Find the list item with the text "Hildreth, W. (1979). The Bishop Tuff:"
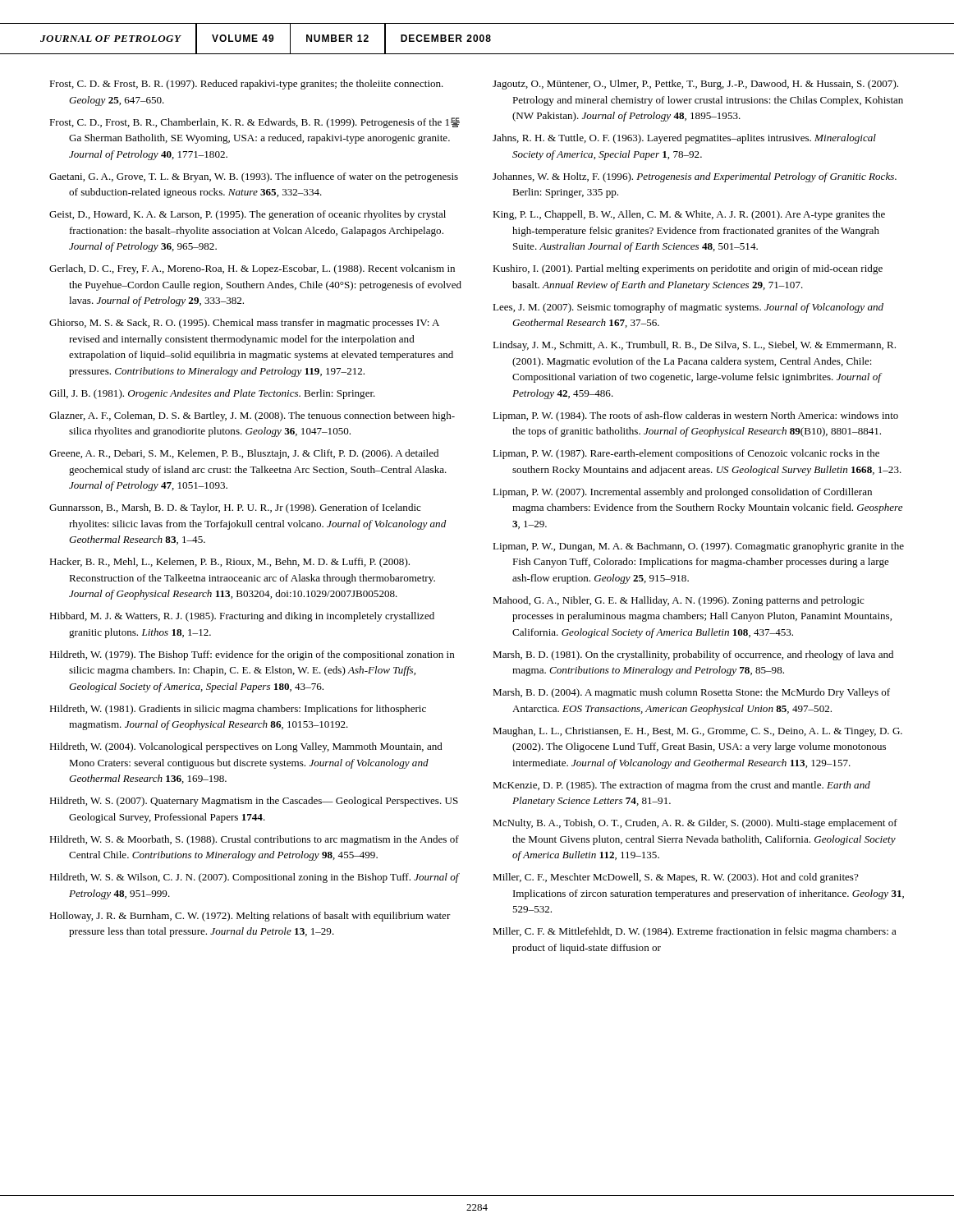The height and width of the screenshot is (1232, 954). (252, 670)
